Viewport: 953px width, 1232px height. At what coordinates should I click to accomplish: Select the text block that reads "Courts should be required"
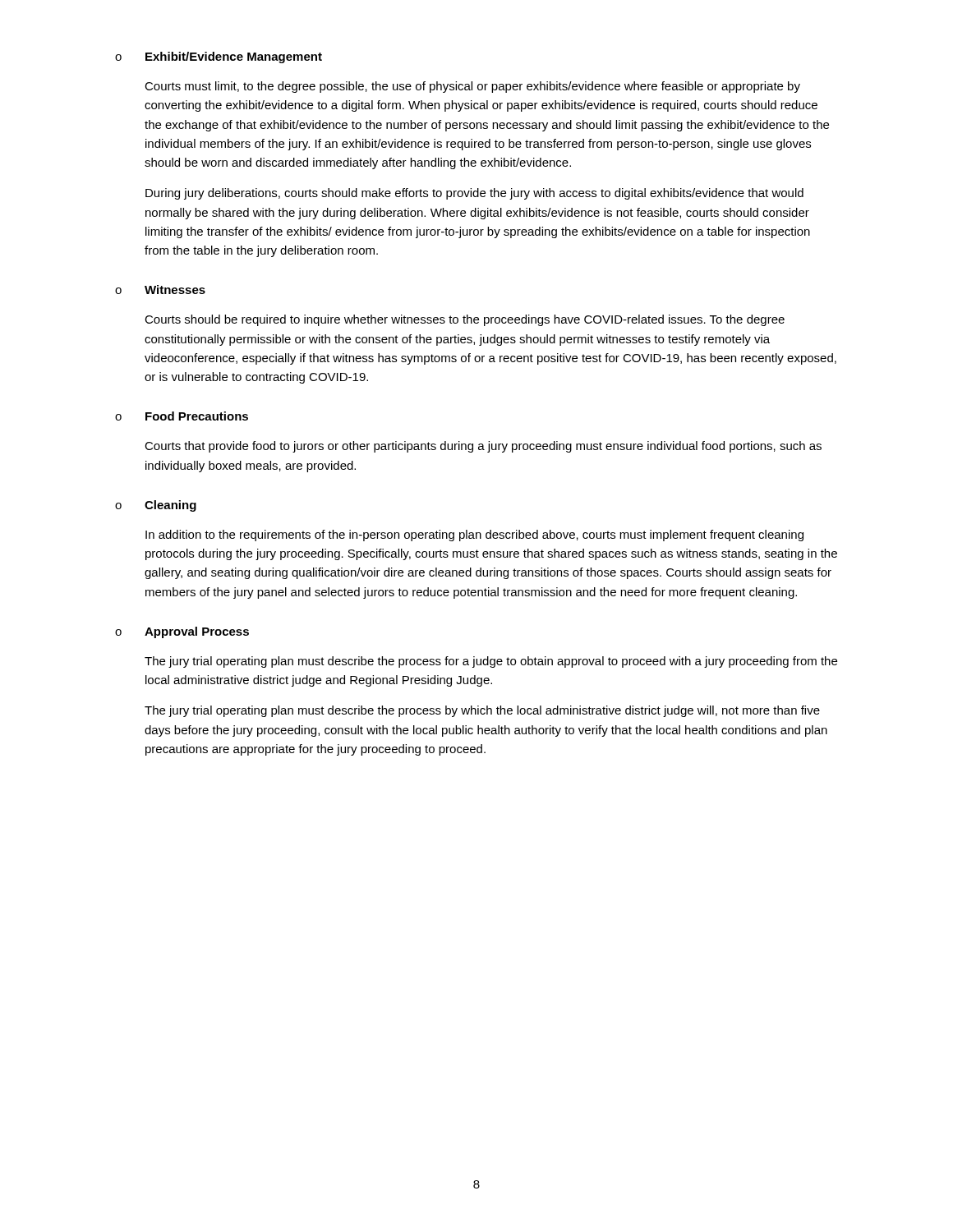(491, 348)
